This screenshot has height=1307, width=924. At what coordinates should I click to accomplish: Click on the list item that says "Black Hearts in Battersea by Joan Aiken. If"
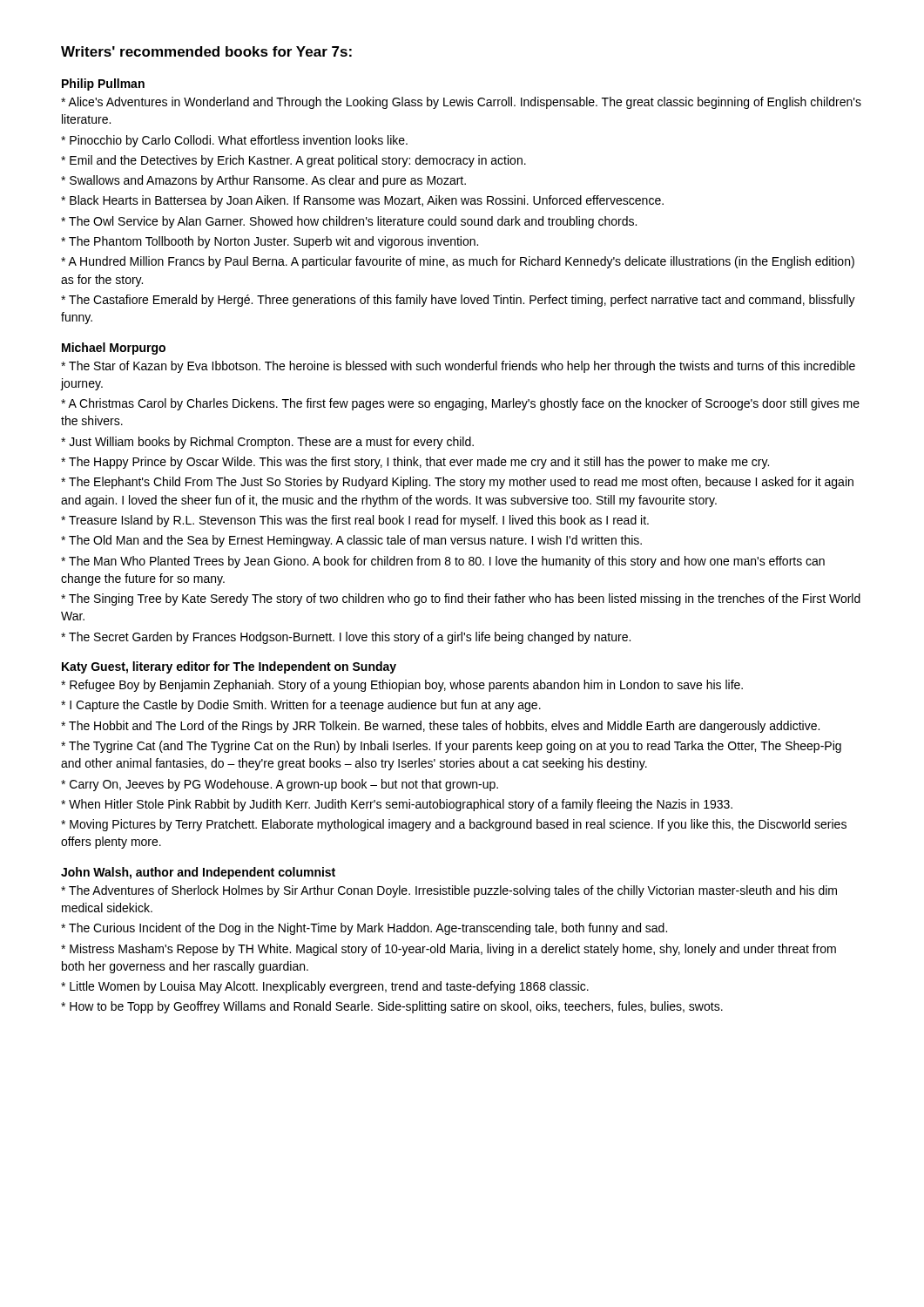coord(363,201)
